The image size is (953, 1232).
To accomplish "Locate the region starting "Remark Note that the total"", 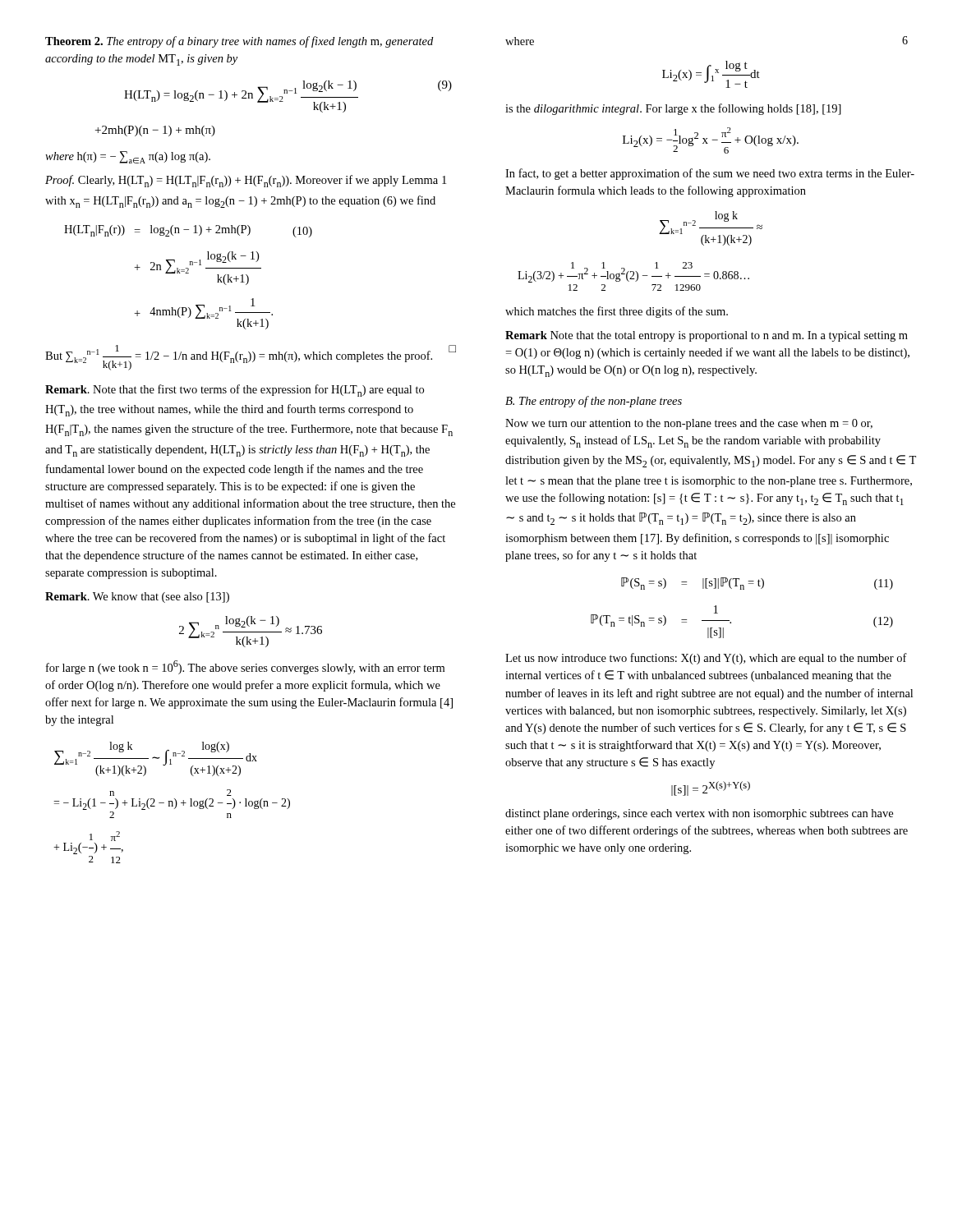I will pyautogui.click(x=711, y=354).
